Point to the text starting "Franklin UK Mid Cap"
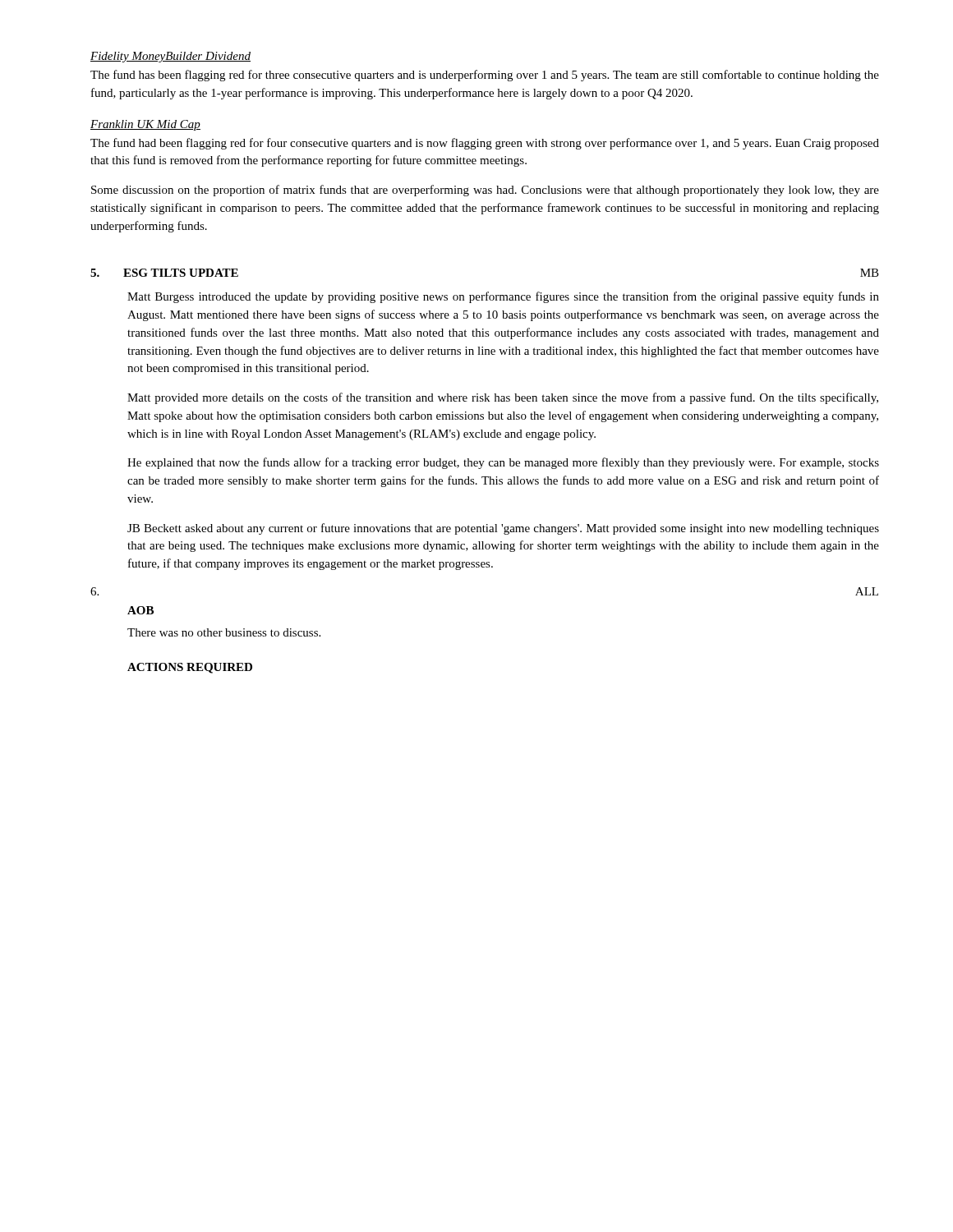The width and height of the screenshot is (953, 1232). click(145, 124)
